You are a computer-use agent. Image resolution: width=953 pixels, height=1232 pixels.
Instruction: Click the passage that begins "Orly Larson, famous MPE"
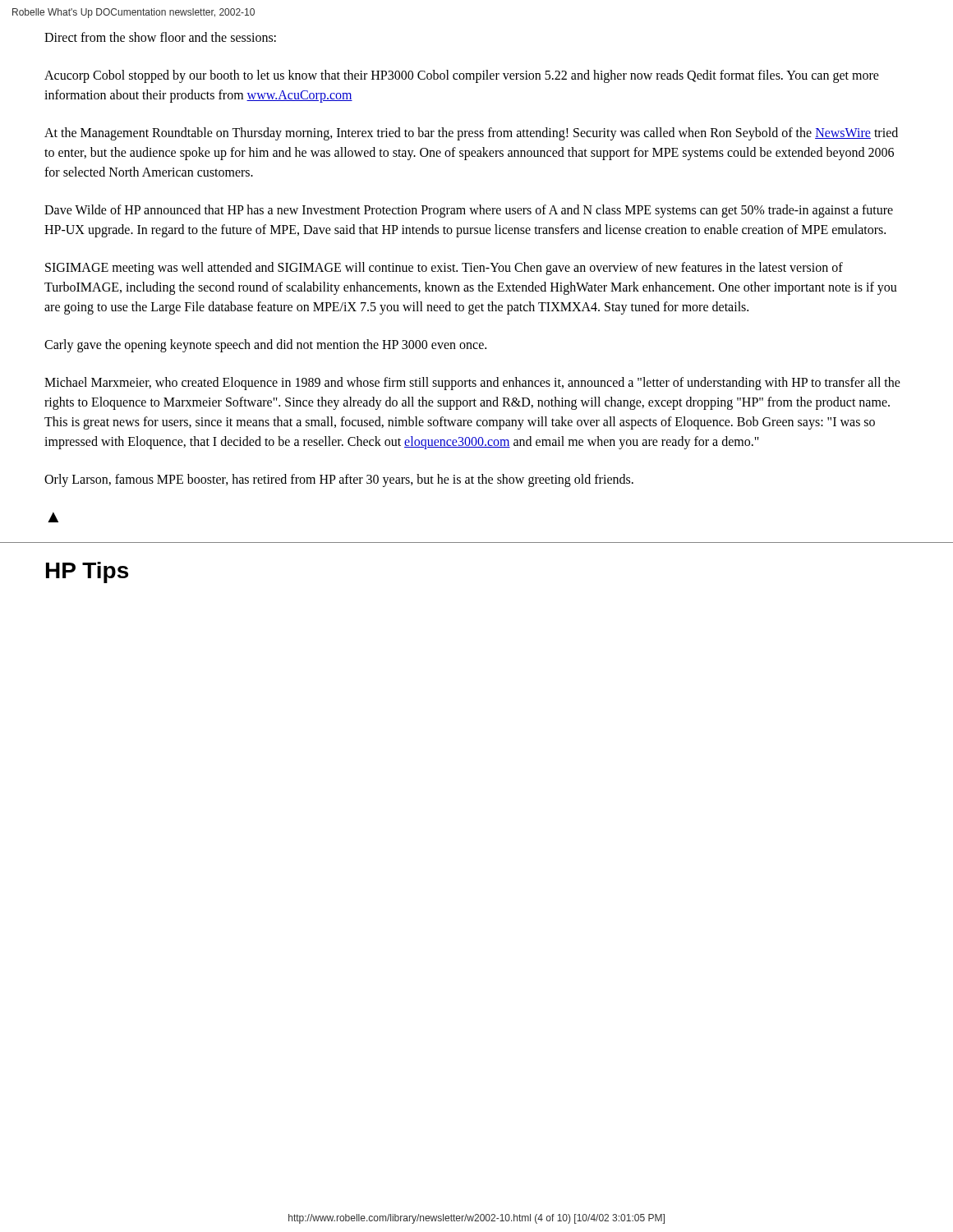pyautogui.click(x=339, y=479)
